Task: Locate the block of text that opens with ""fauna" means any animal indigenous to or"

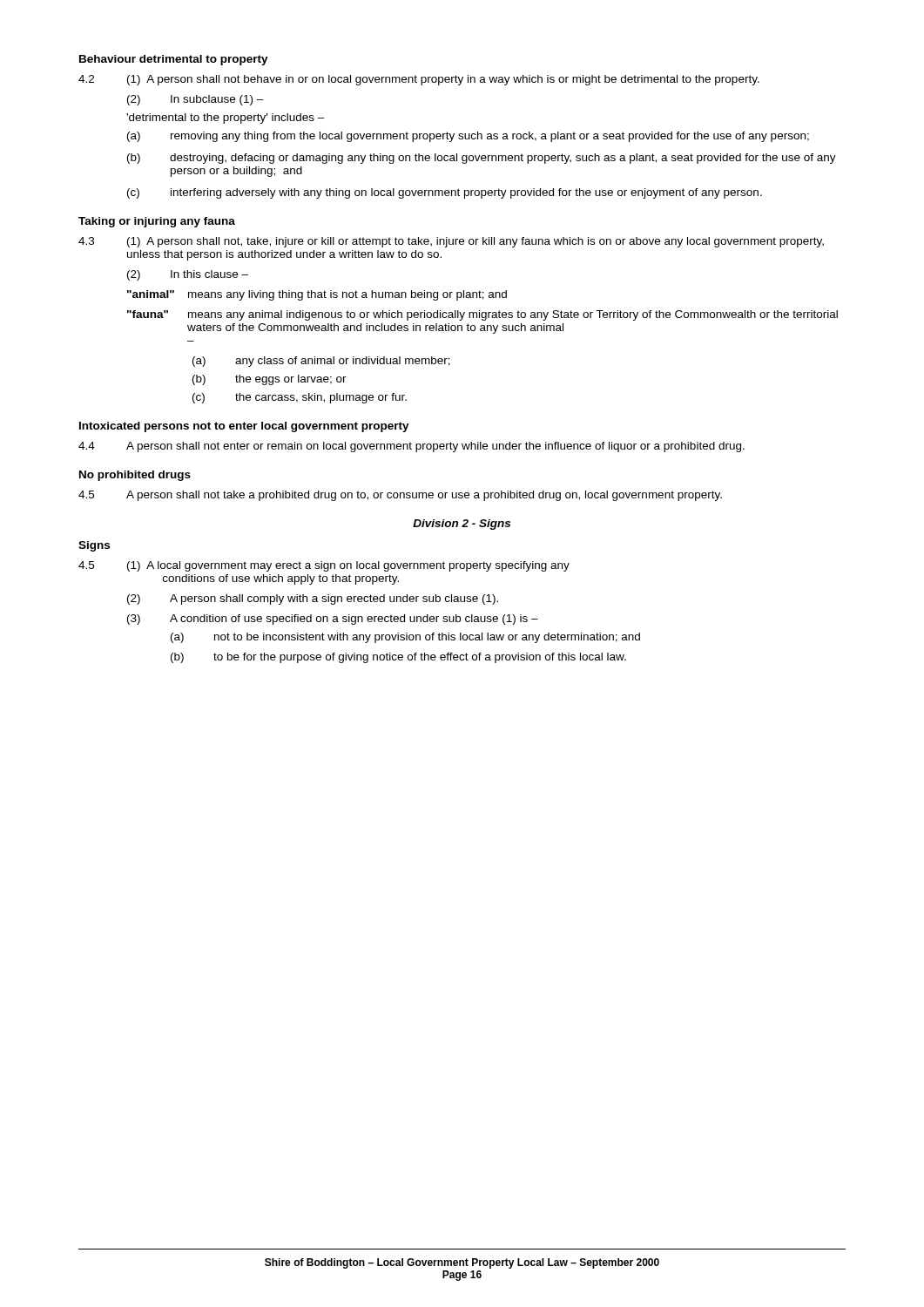Action: coord(486,327)
